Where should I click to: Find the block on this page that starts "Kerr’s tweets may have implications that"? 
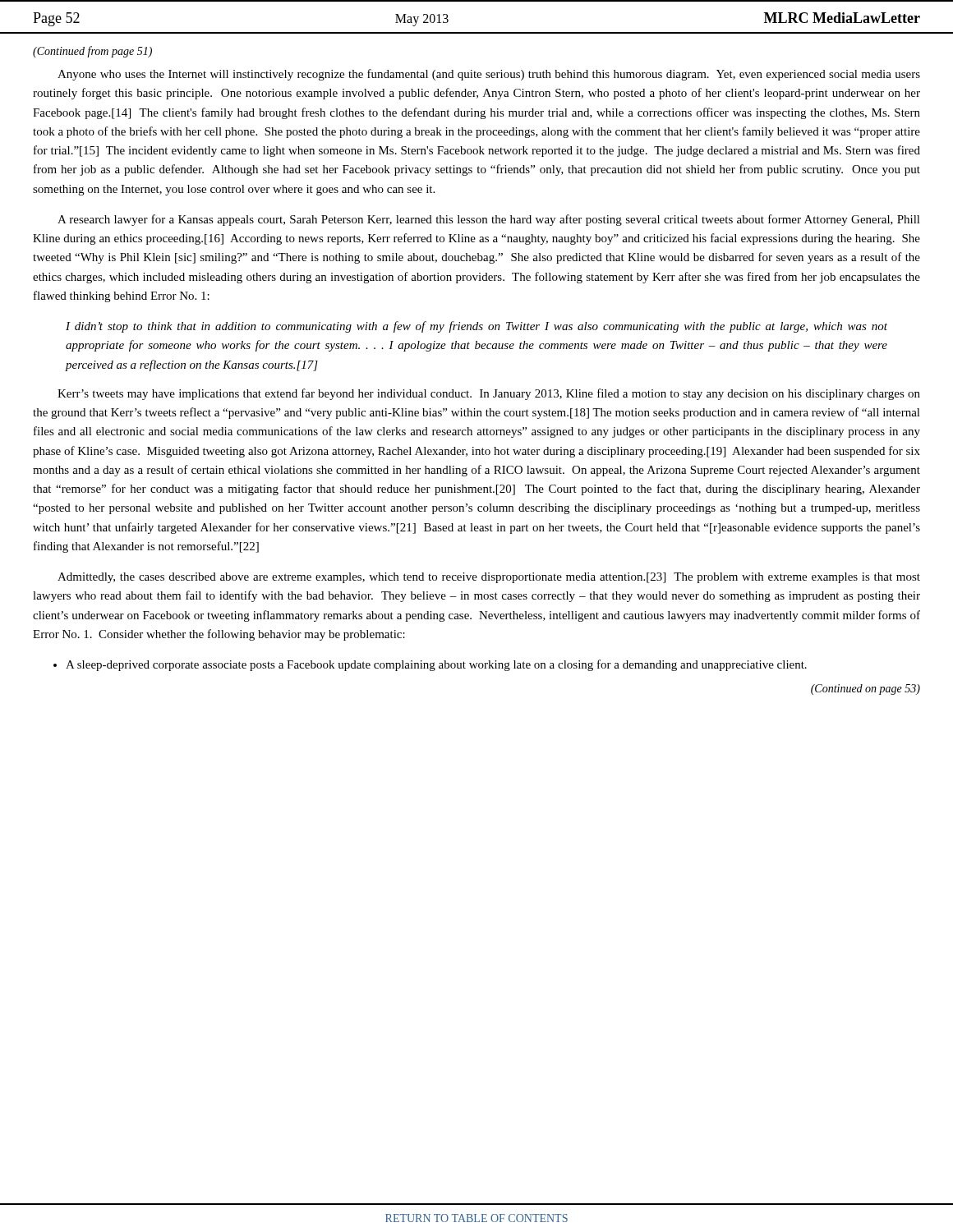point(476,470)
